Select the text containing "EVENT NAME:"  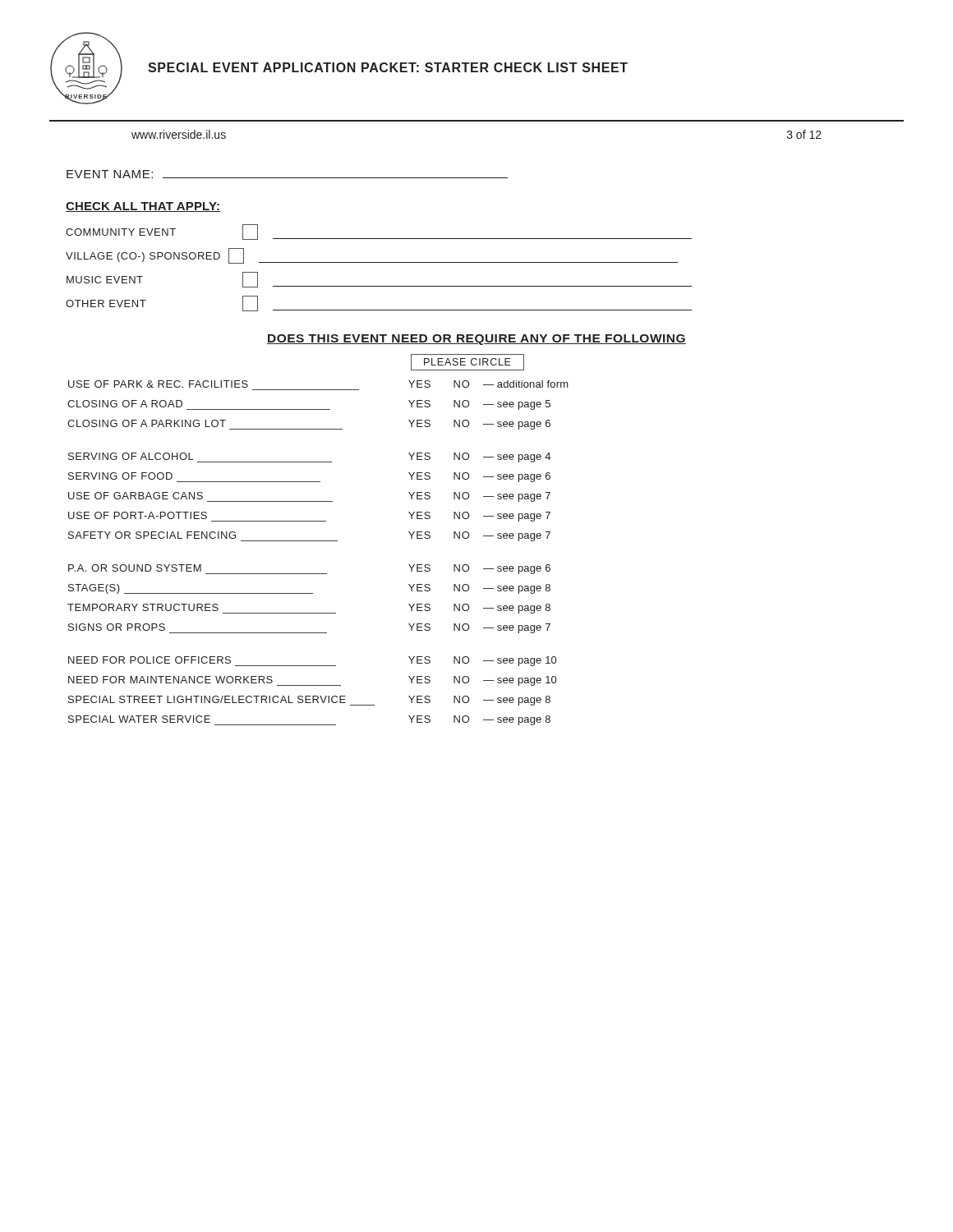287,172
